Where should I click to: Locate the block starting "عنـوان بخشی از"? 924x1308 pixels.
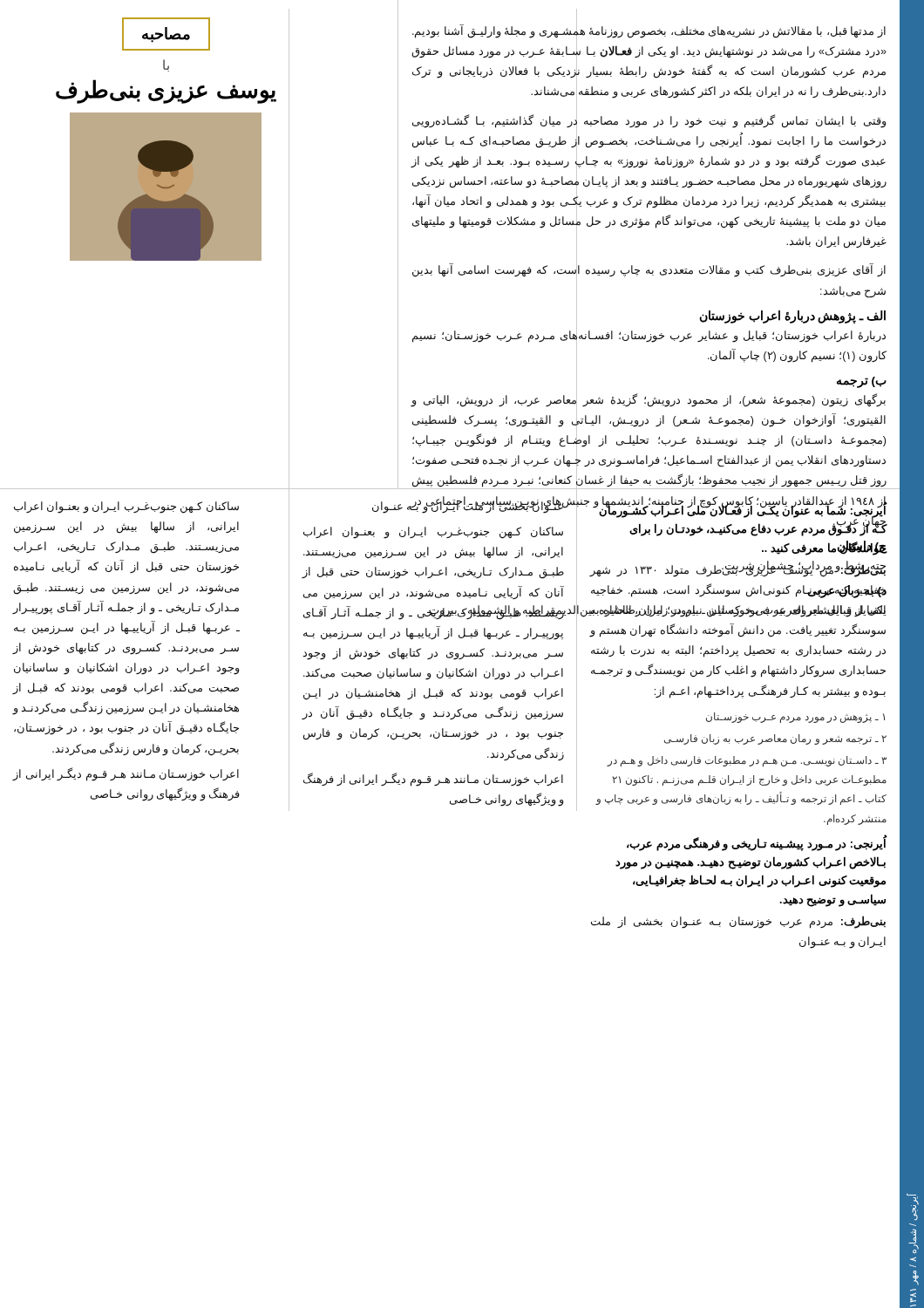468,507
